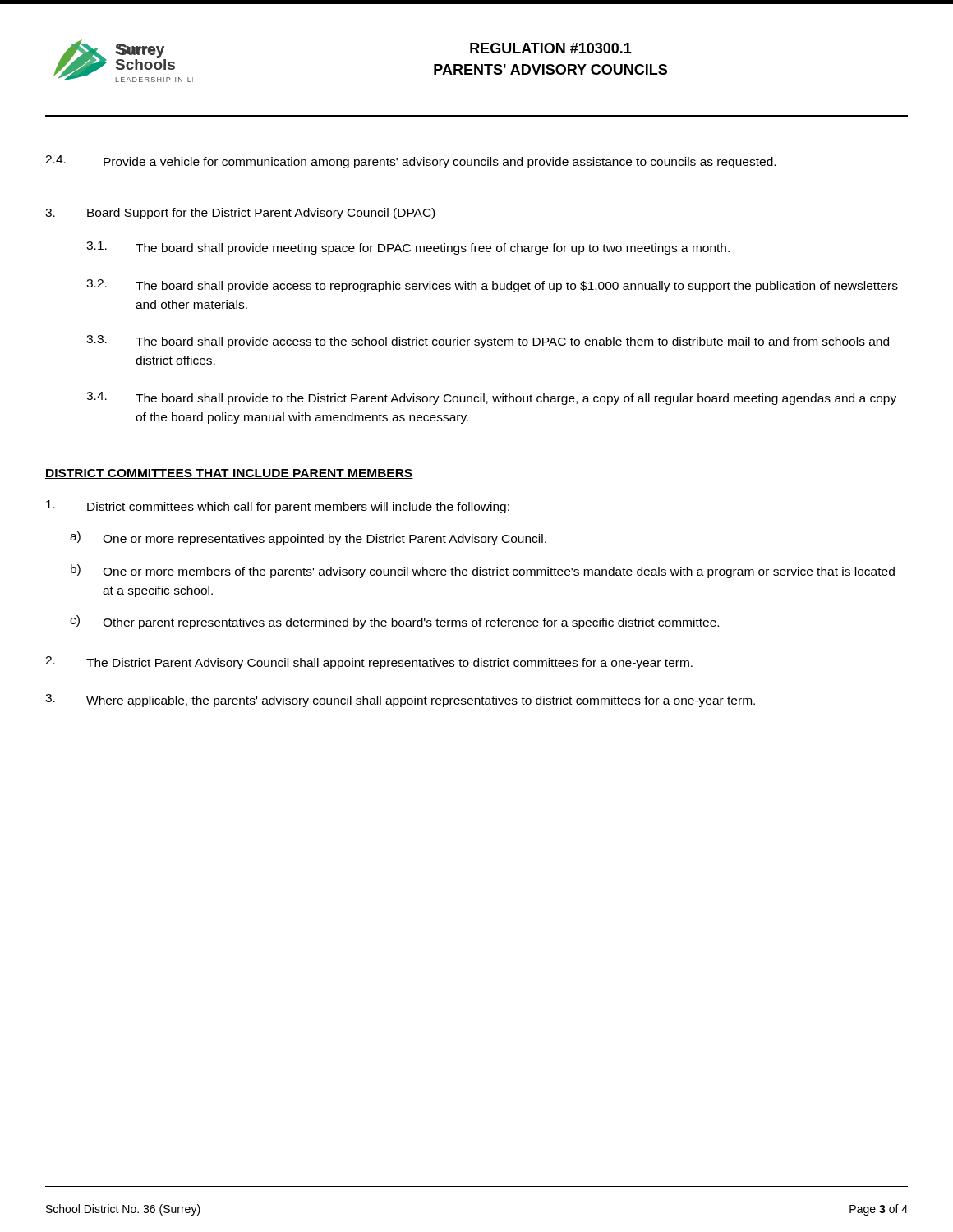Click on the list item with the text "2.4. Provide a vehicle for communication"
953x1232 pixels.
(x=476, y=161)
